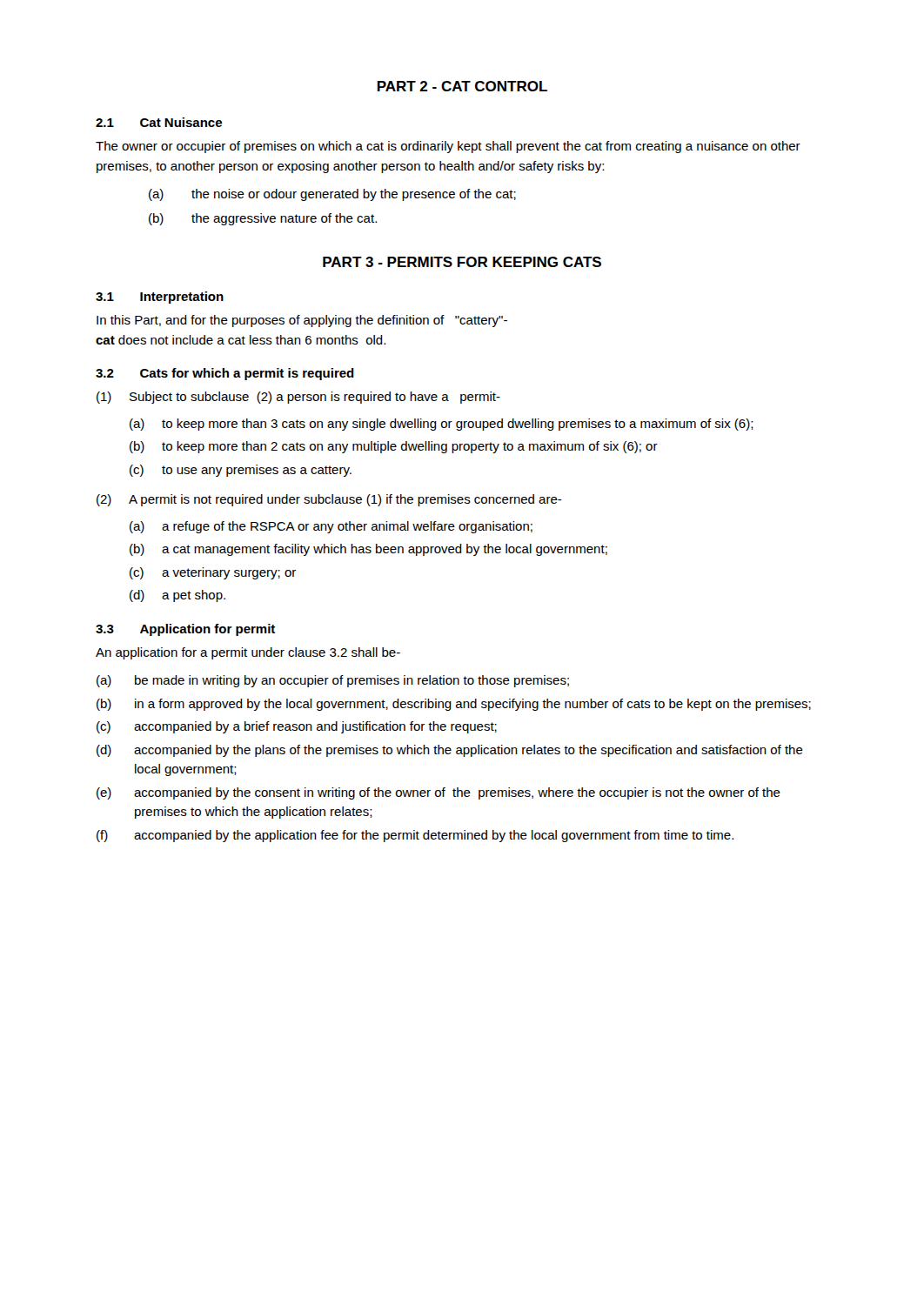
Task: Find the list item containing "(c) to use any premises as a"
Action: tap(241, 471)
